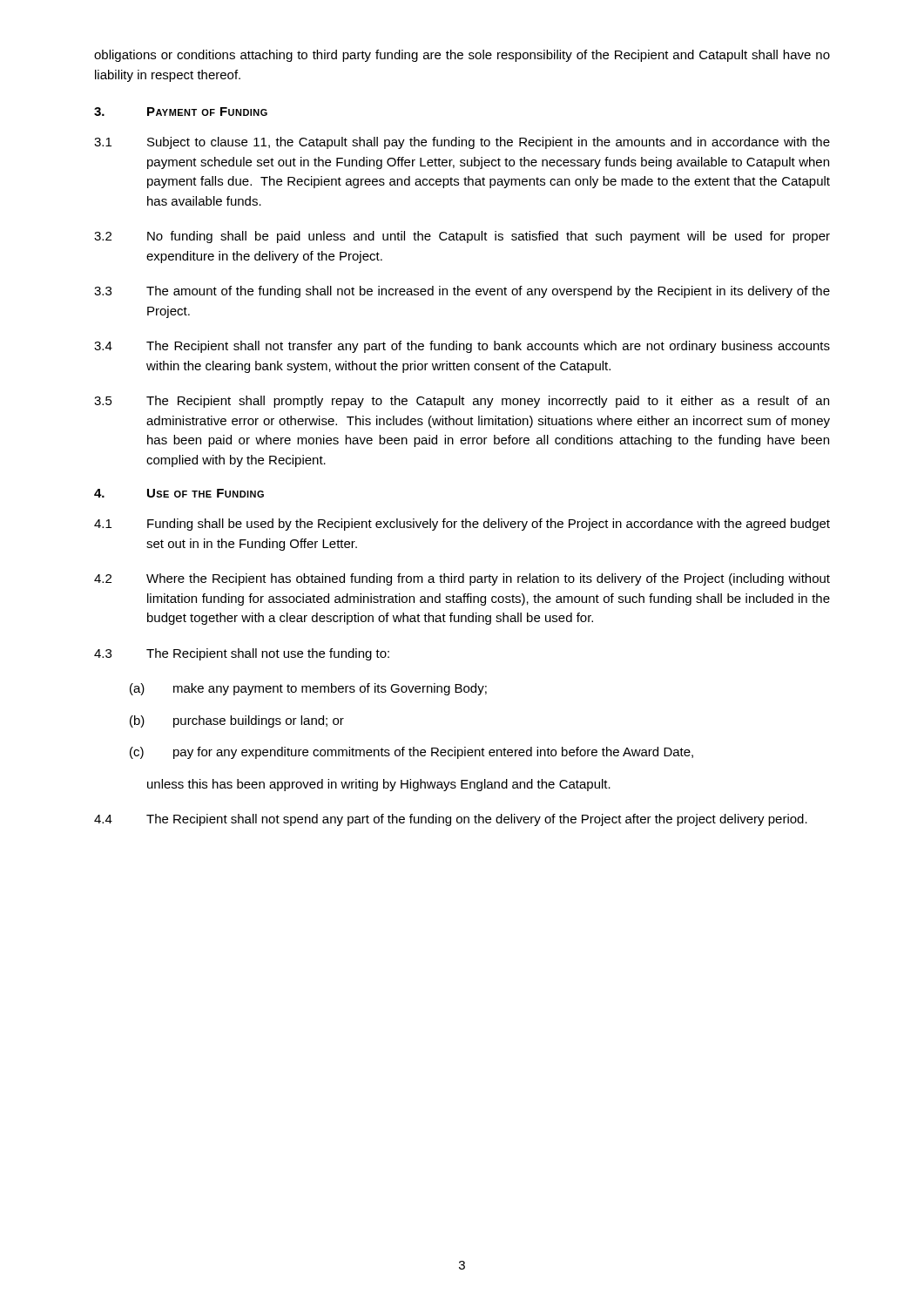This screenshot has width=924, height=1307.
Task: Click on the text block with the text "2 No funding shall be paid unless and"
Action: (462, 246)
